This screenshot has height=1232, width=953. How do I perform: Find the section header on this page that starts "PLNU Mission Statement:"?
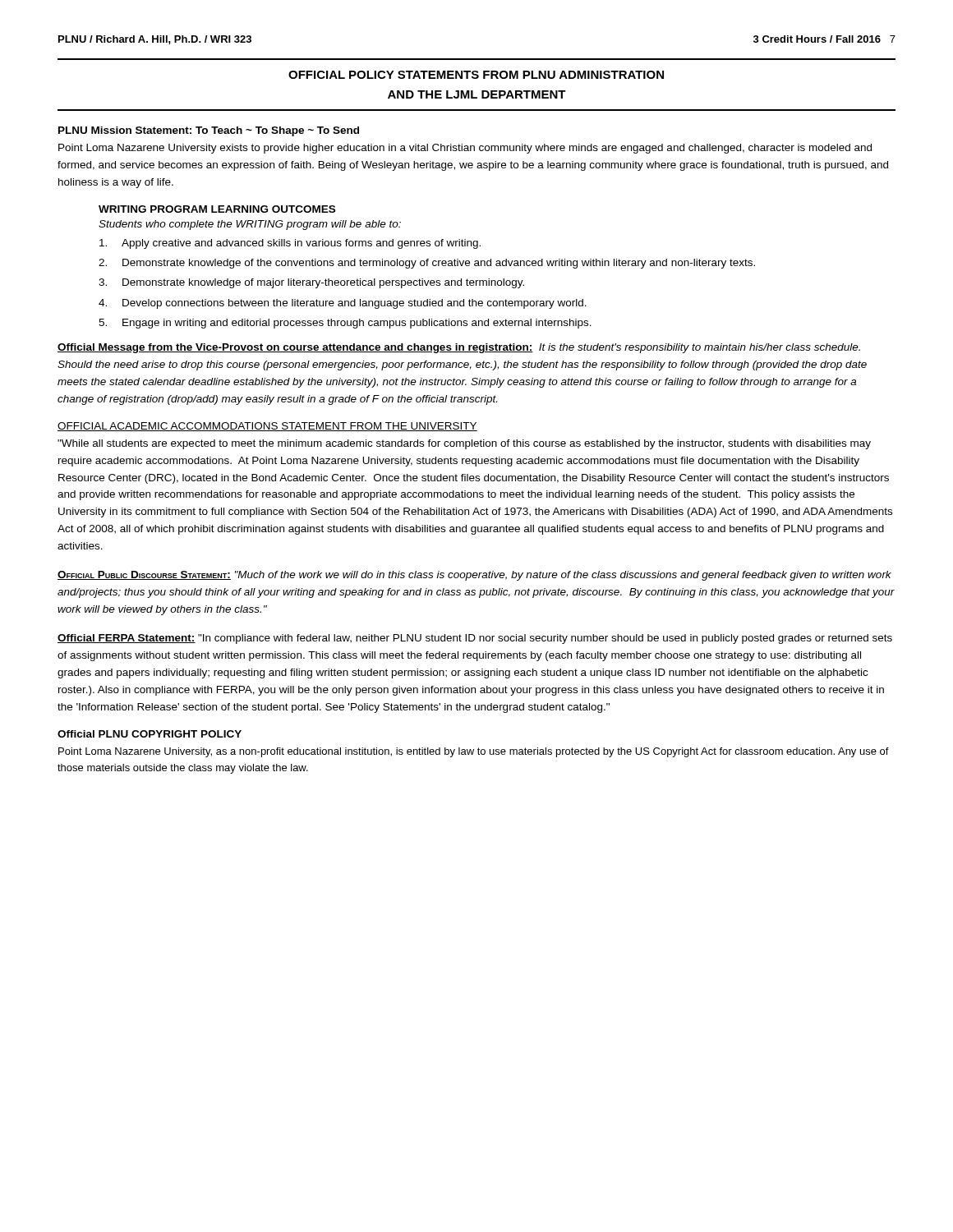(x=209, y=130)
